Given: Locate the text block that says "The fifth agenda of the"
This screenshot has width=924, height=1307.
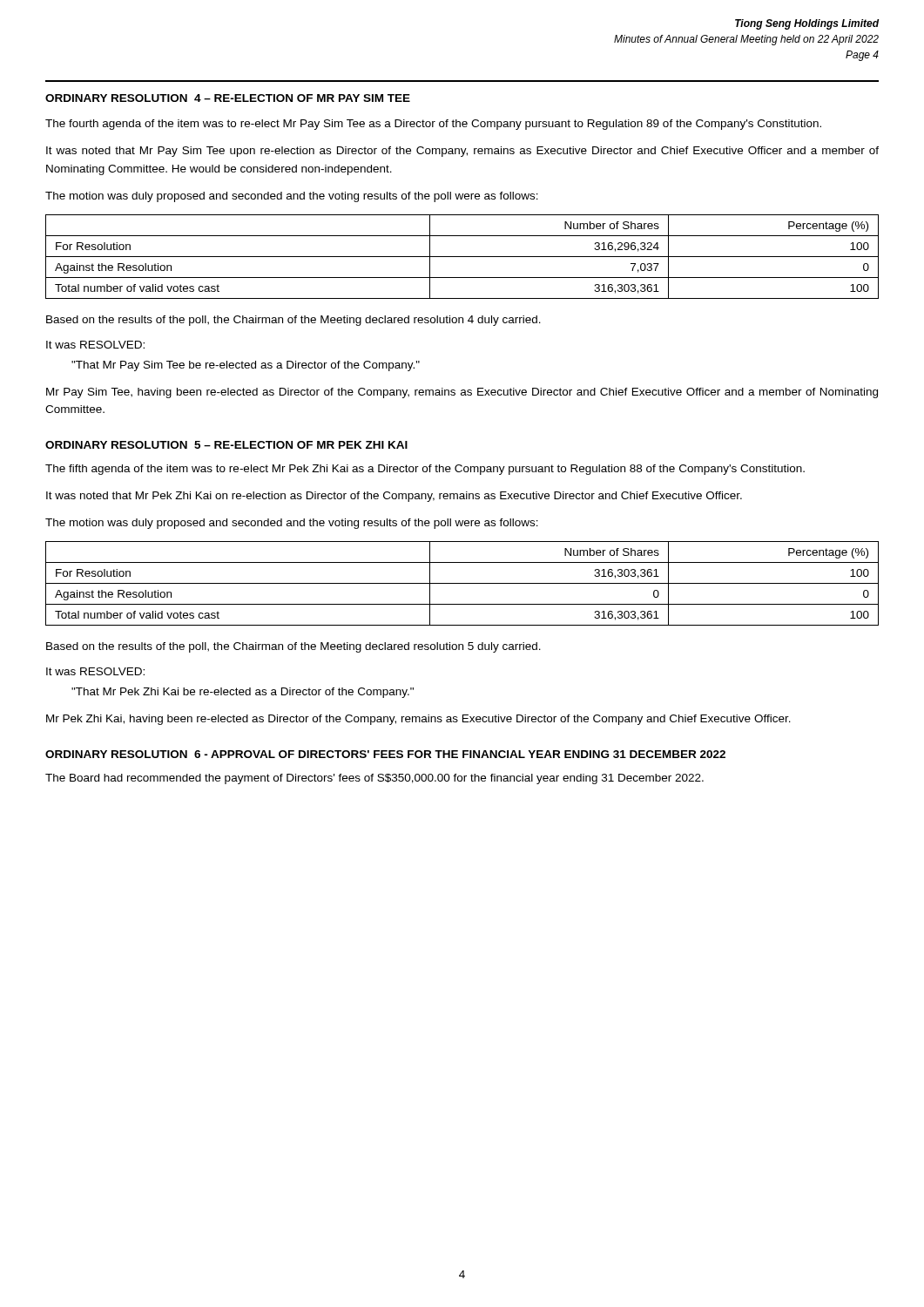Looking at the screenshot, I should (x=425, y=469).
